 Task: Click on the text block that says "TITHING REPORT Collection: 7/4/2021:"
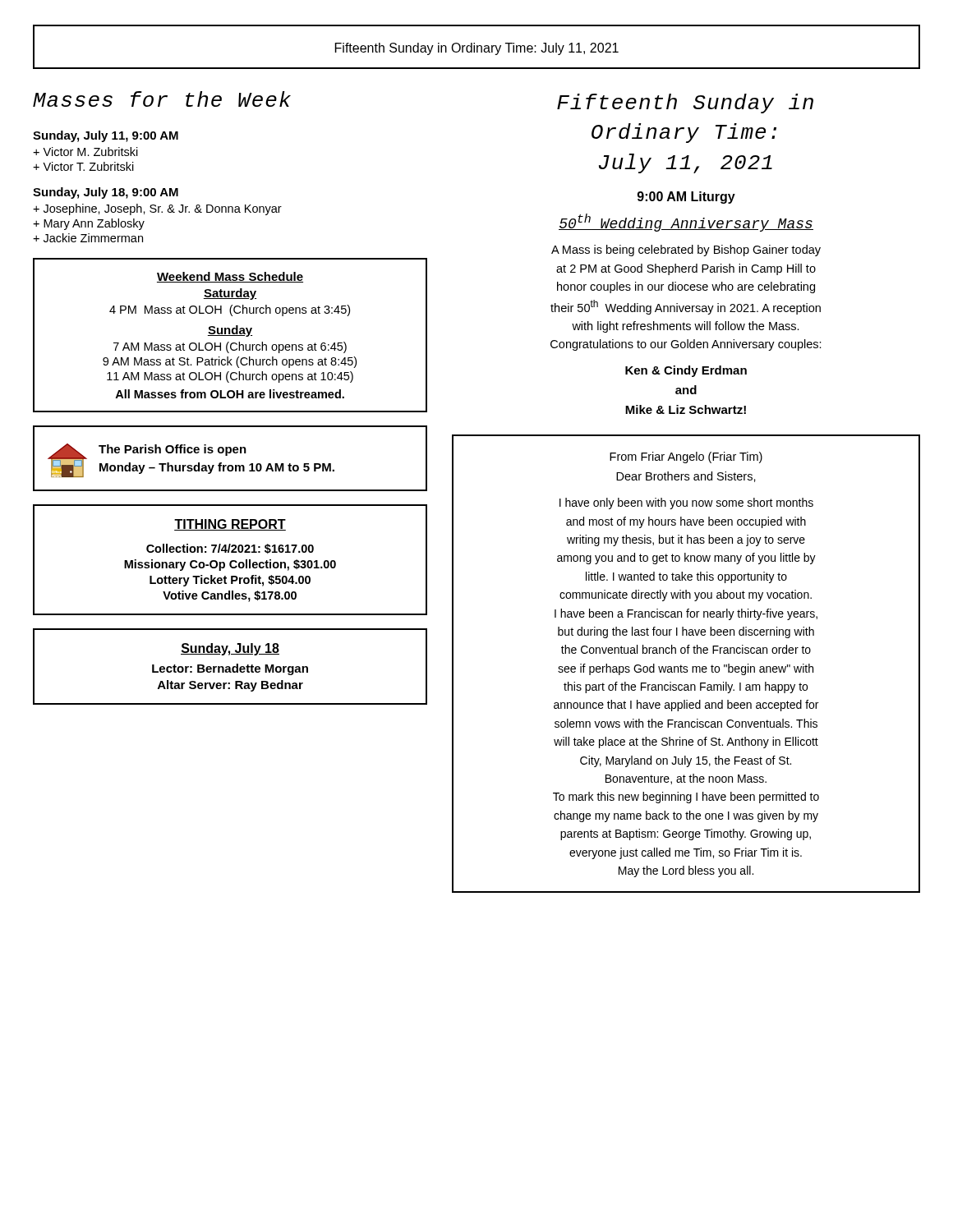[x=230, y=560]
